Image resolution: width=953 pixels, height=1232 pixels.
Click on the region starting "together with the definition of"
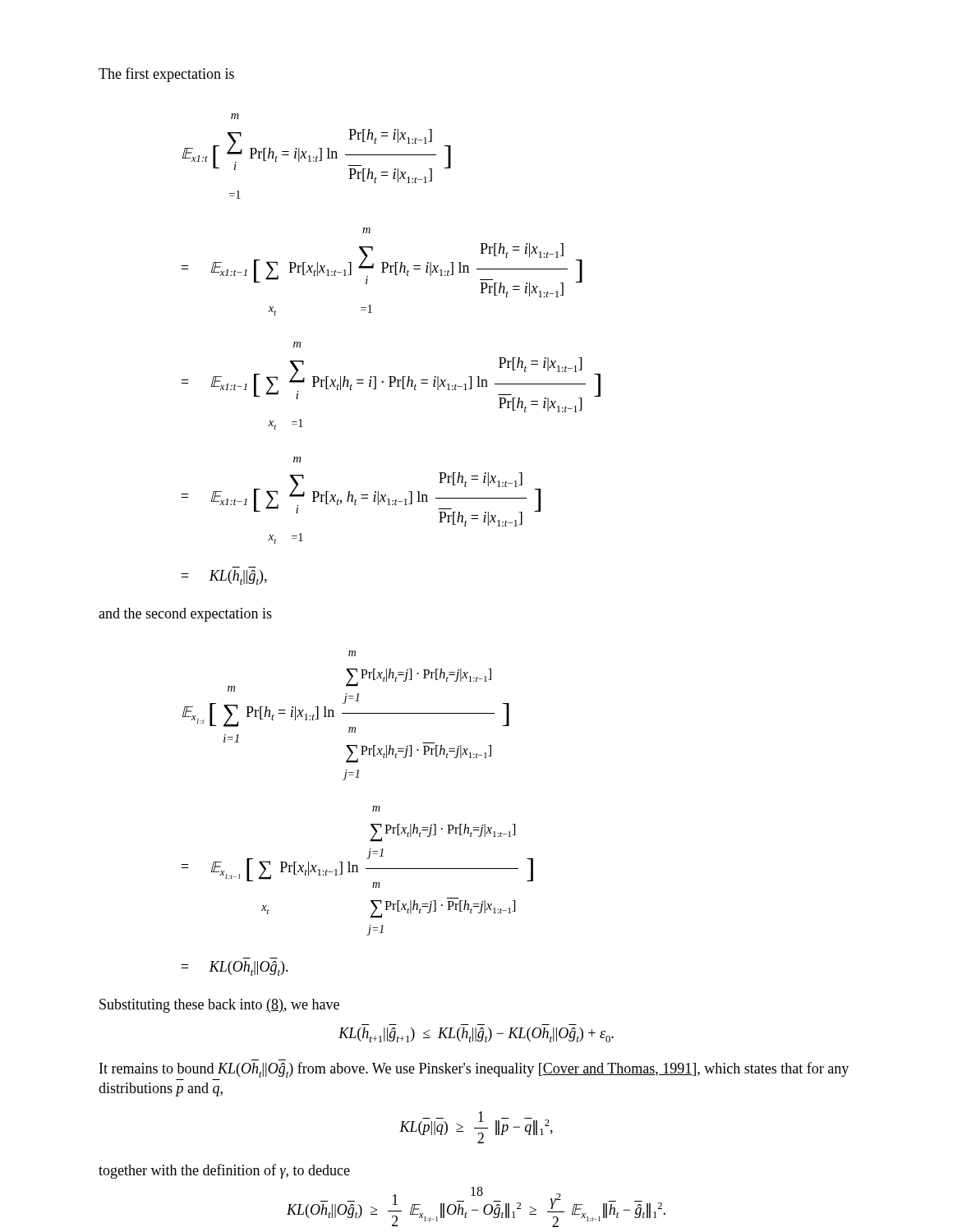(224, 1171)
